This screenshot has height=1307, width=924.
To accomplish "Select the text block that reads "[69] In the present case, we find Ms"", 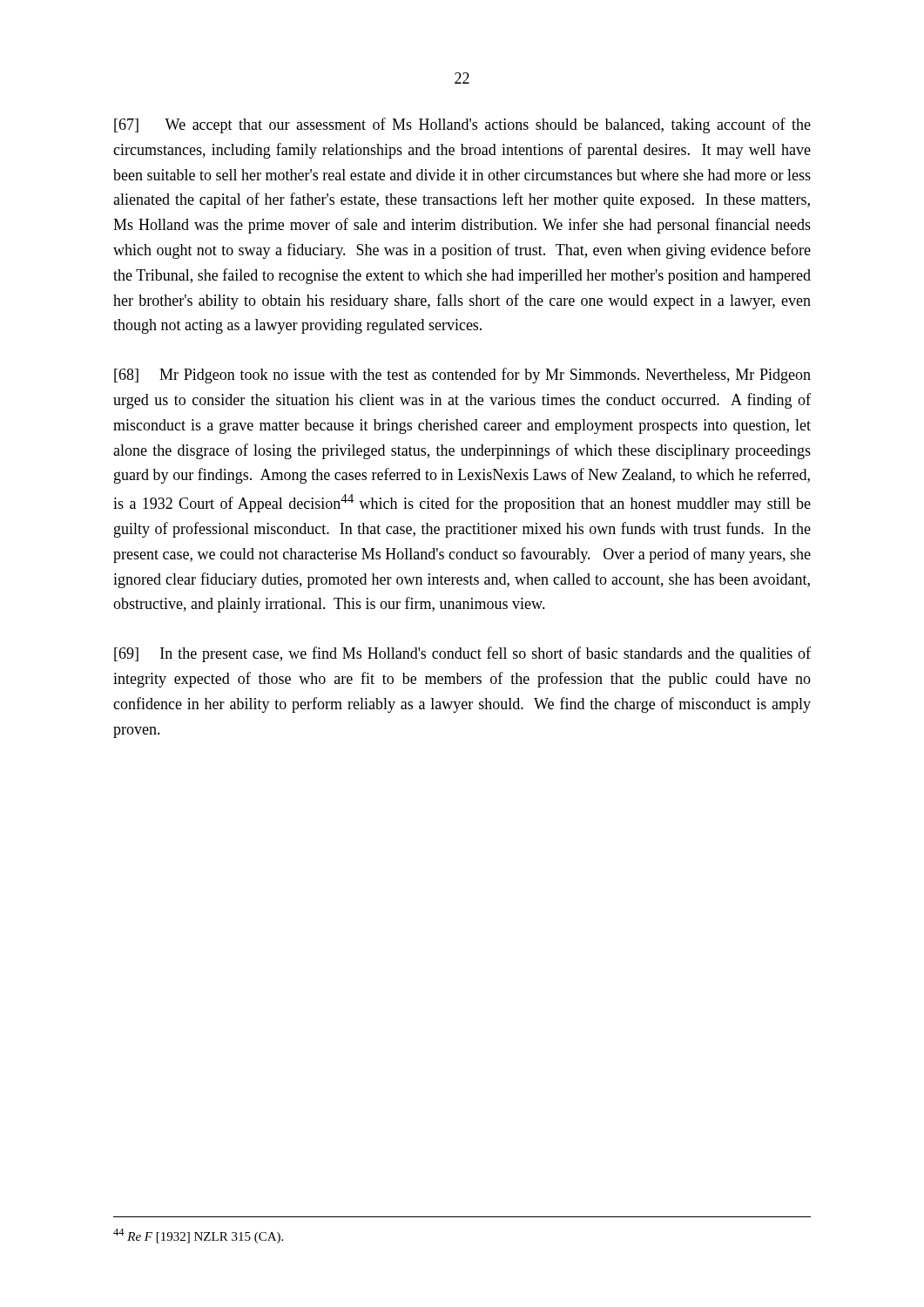I will point(462,691).
